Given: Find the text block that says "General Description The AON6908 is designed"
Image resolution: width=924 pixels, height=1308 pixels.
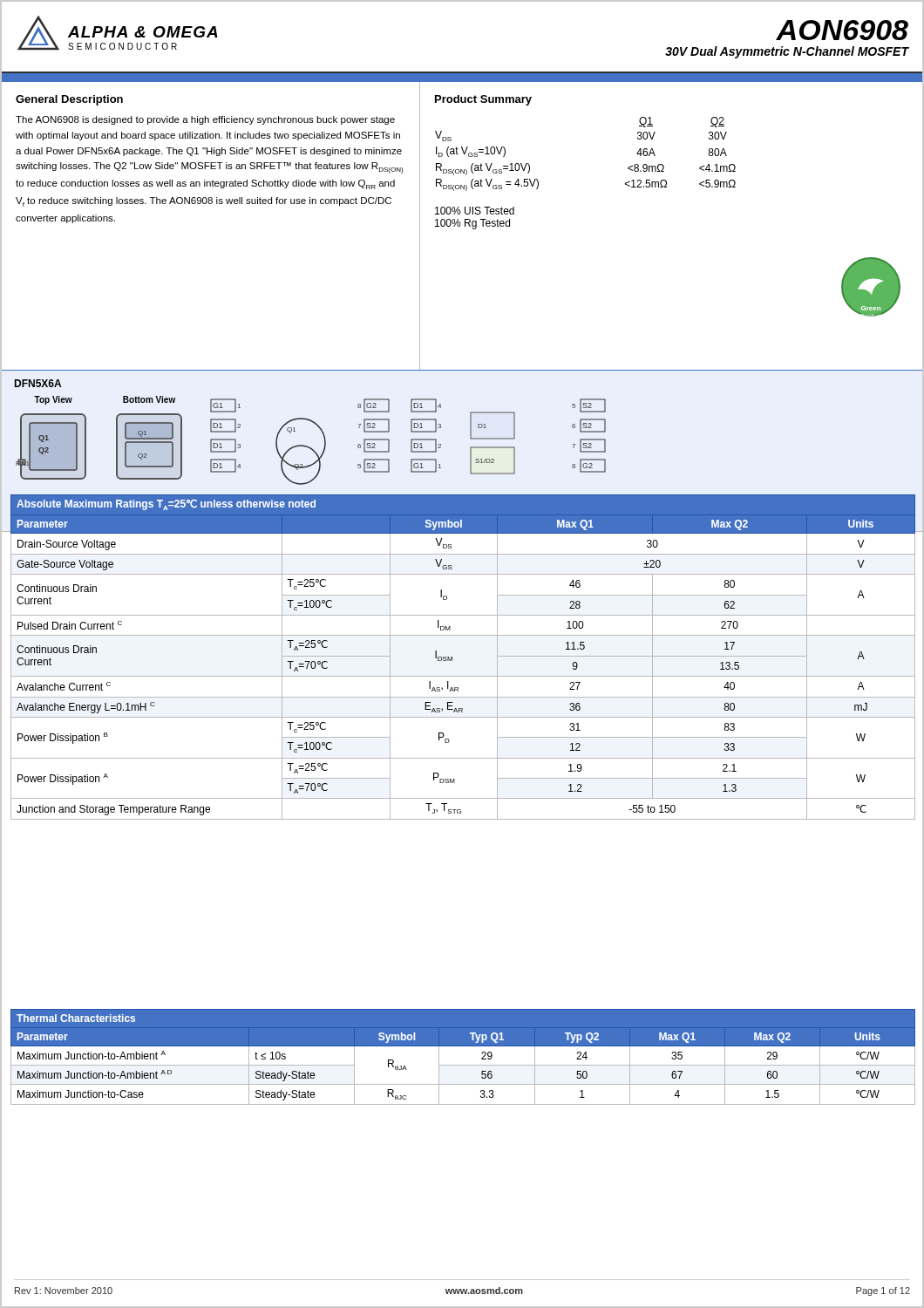Looking at the screenshot, I should click(211, 159).
